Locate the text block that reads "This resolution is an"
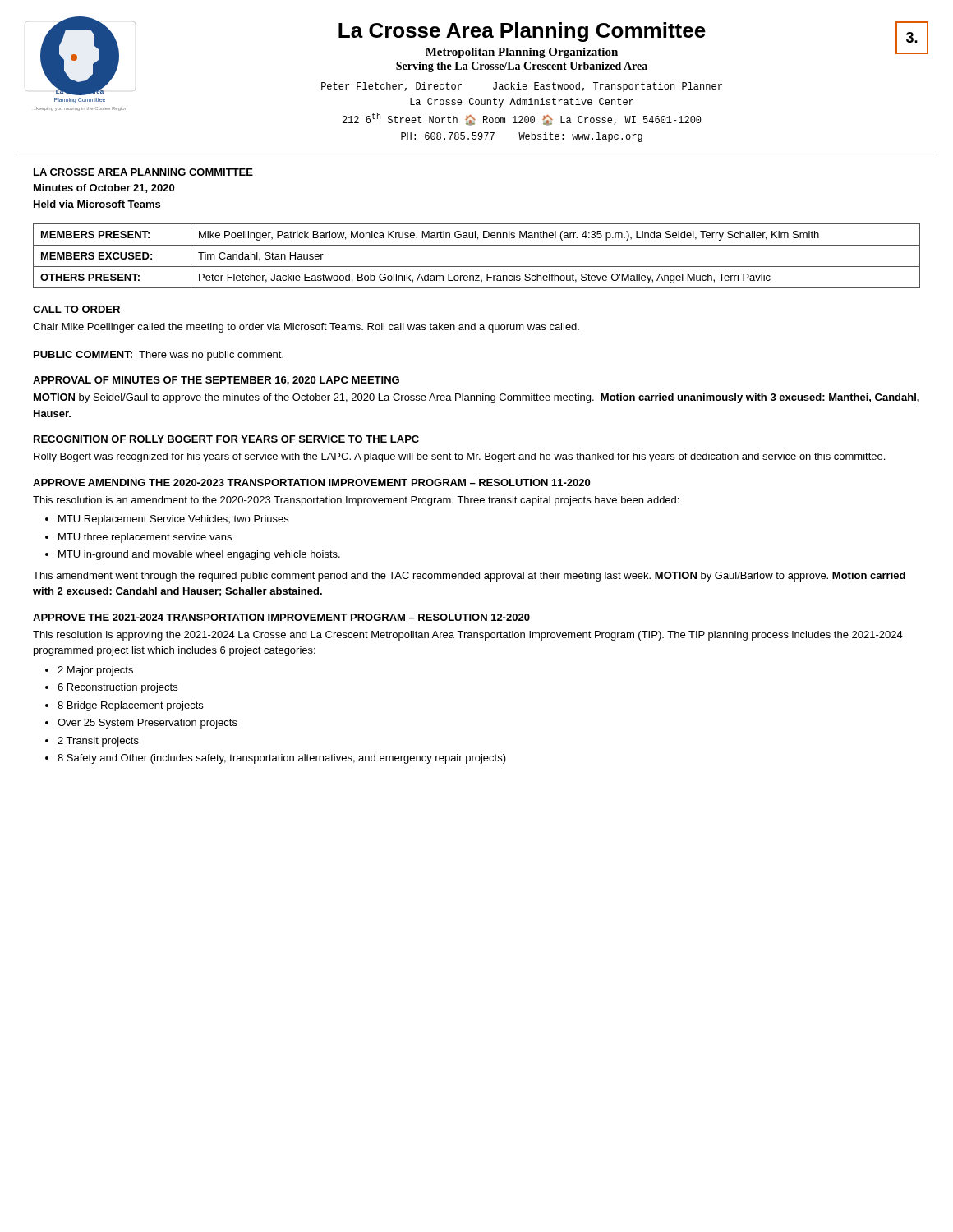Image resolution: width=953 pixels, height=1232 pixels. [476, 500]
